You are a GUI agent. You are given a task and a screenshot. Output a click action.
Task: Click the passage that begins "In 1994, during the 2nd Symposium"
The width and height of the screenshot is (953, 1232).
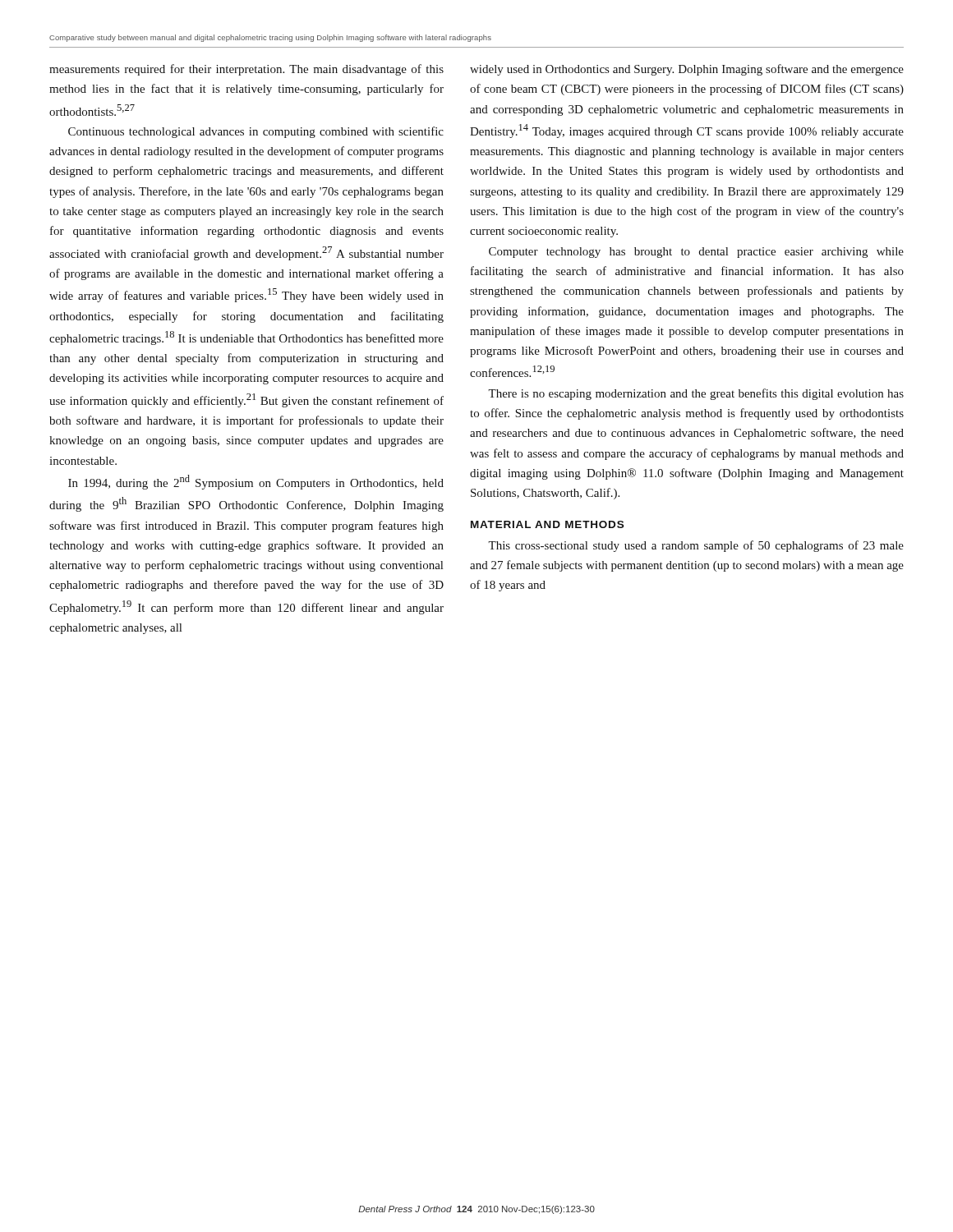click(x=246, y=554)
